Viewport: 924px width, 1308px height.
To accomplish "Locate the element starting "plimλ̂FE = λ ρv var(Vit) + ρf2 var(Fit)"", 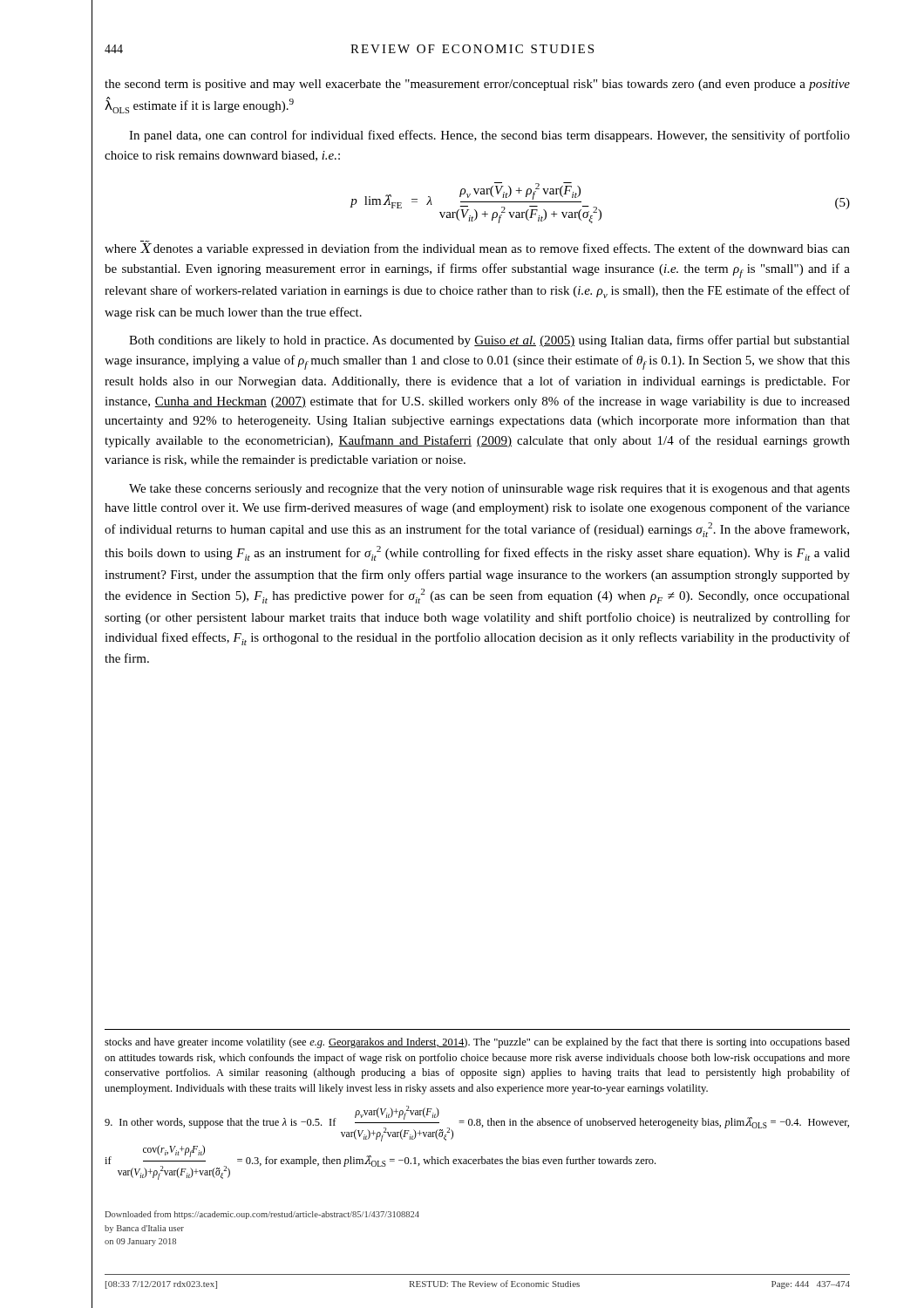I will tap(600, 202).
